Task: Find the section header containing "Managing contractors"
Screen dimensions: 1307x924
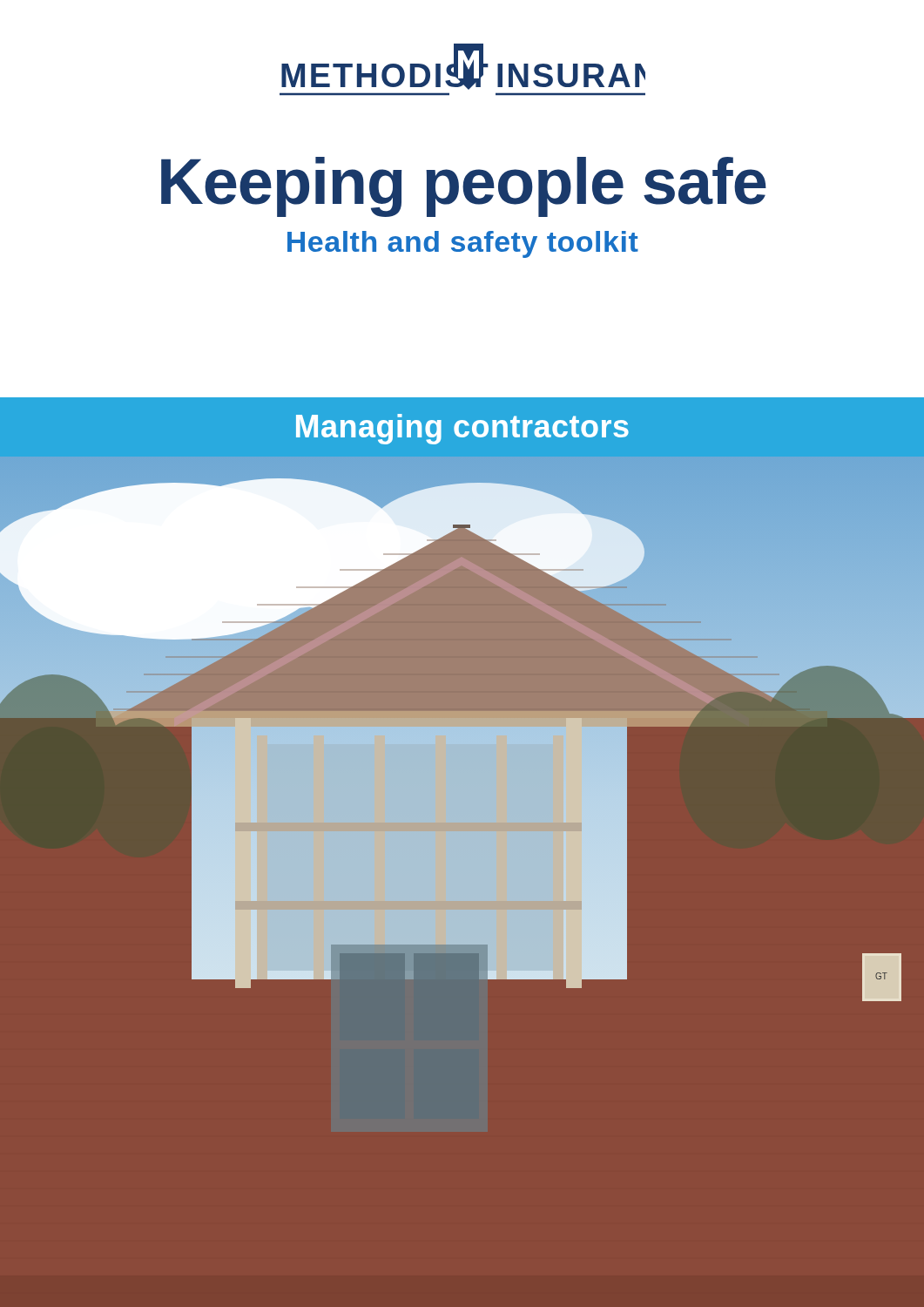Action: 462,427
